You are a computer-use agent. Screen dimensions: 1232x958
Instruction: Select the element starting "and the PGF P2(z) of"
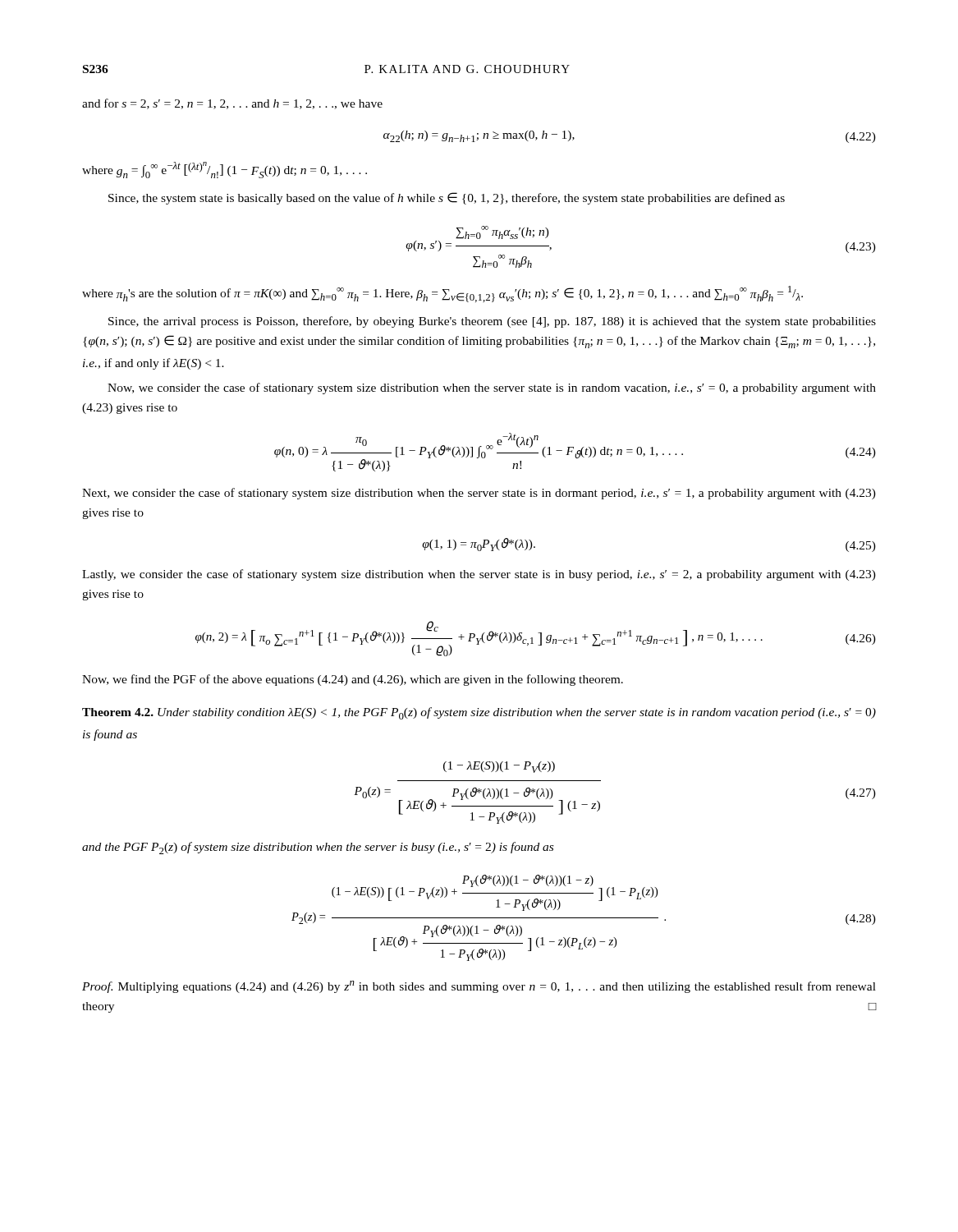[479, 848]
